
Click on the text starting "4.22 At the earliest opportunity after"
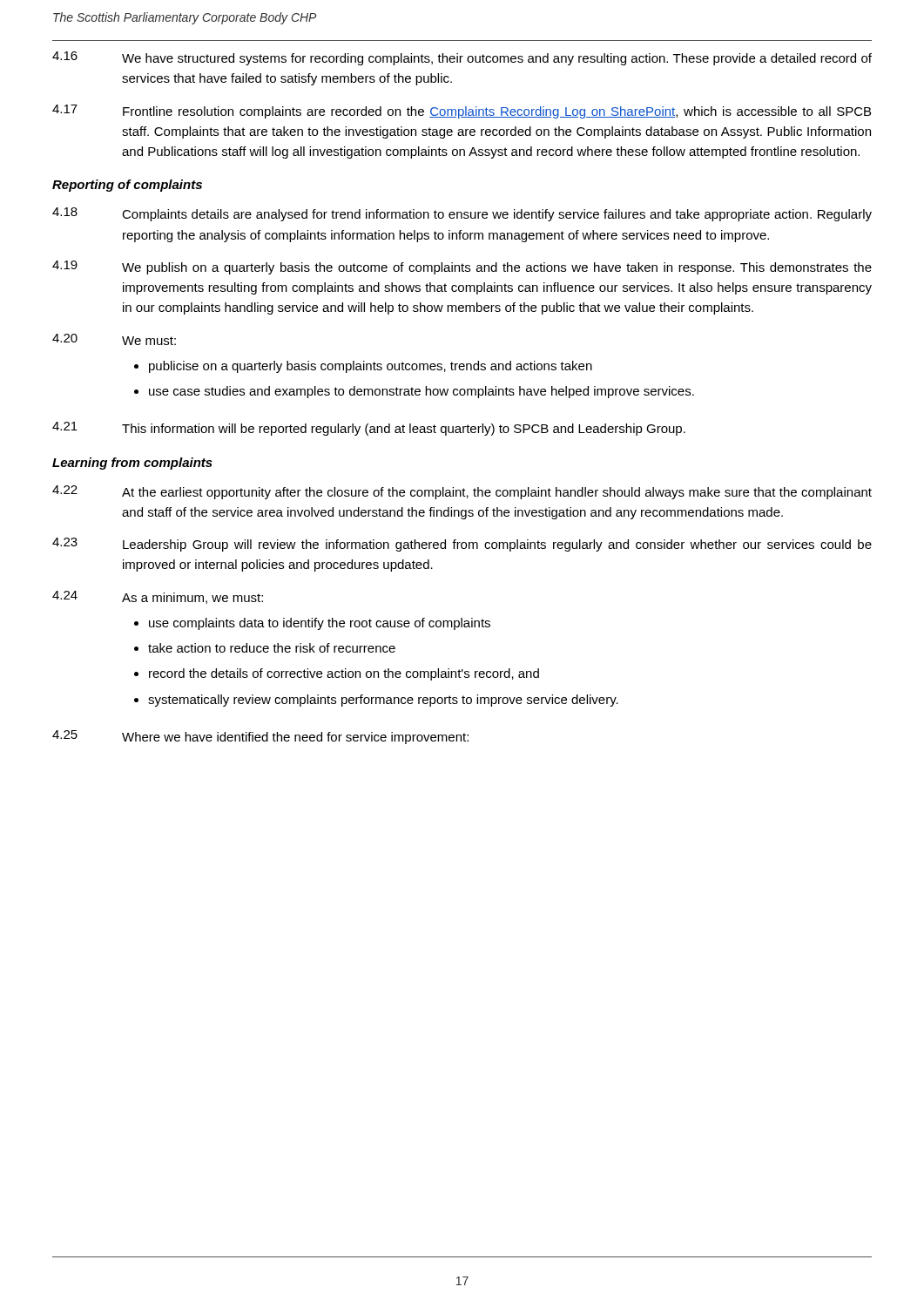coord(462,502)
